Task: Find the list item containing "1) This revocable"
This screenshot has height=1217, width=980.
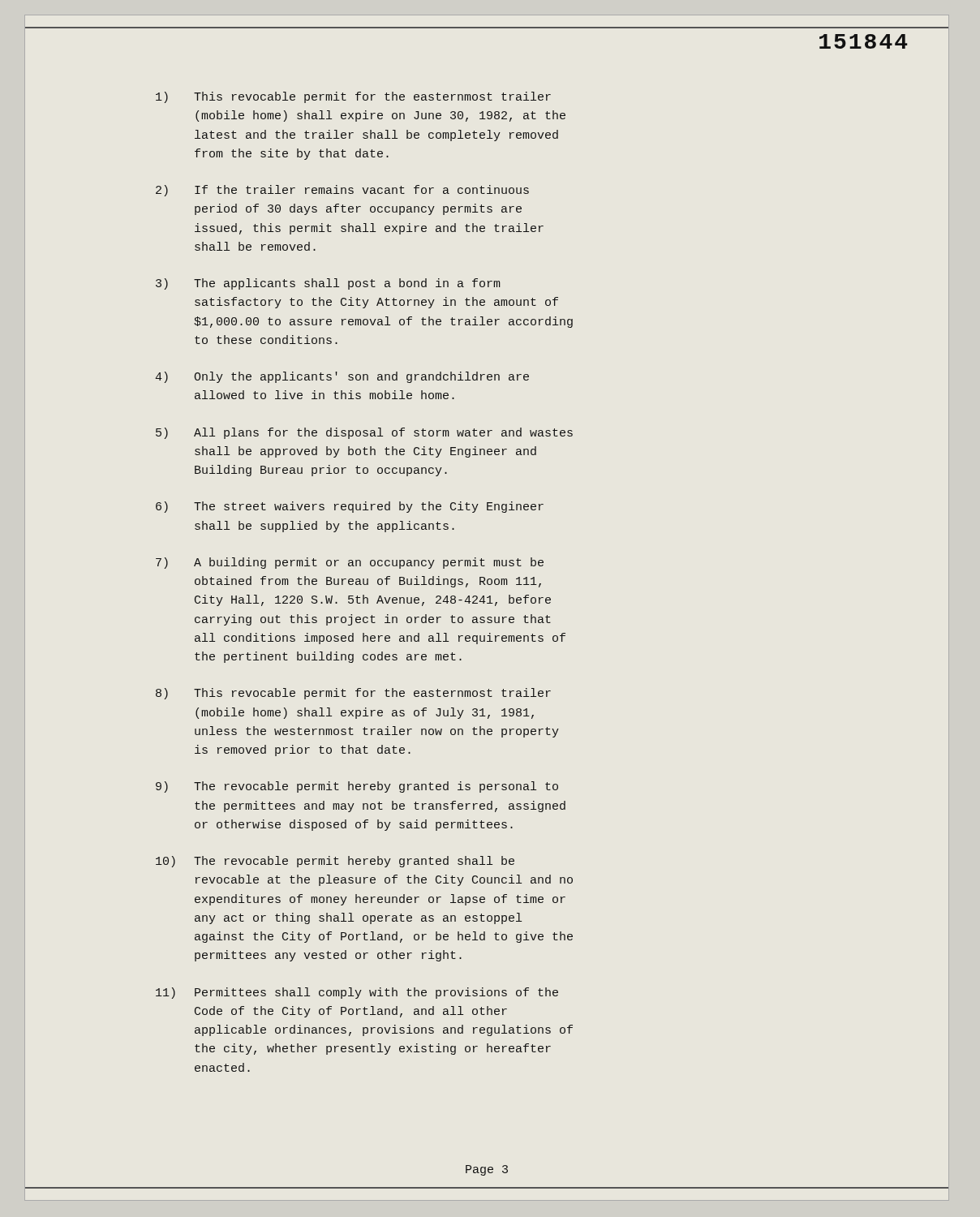Action: pyautogui.click(x=361, y=126)
